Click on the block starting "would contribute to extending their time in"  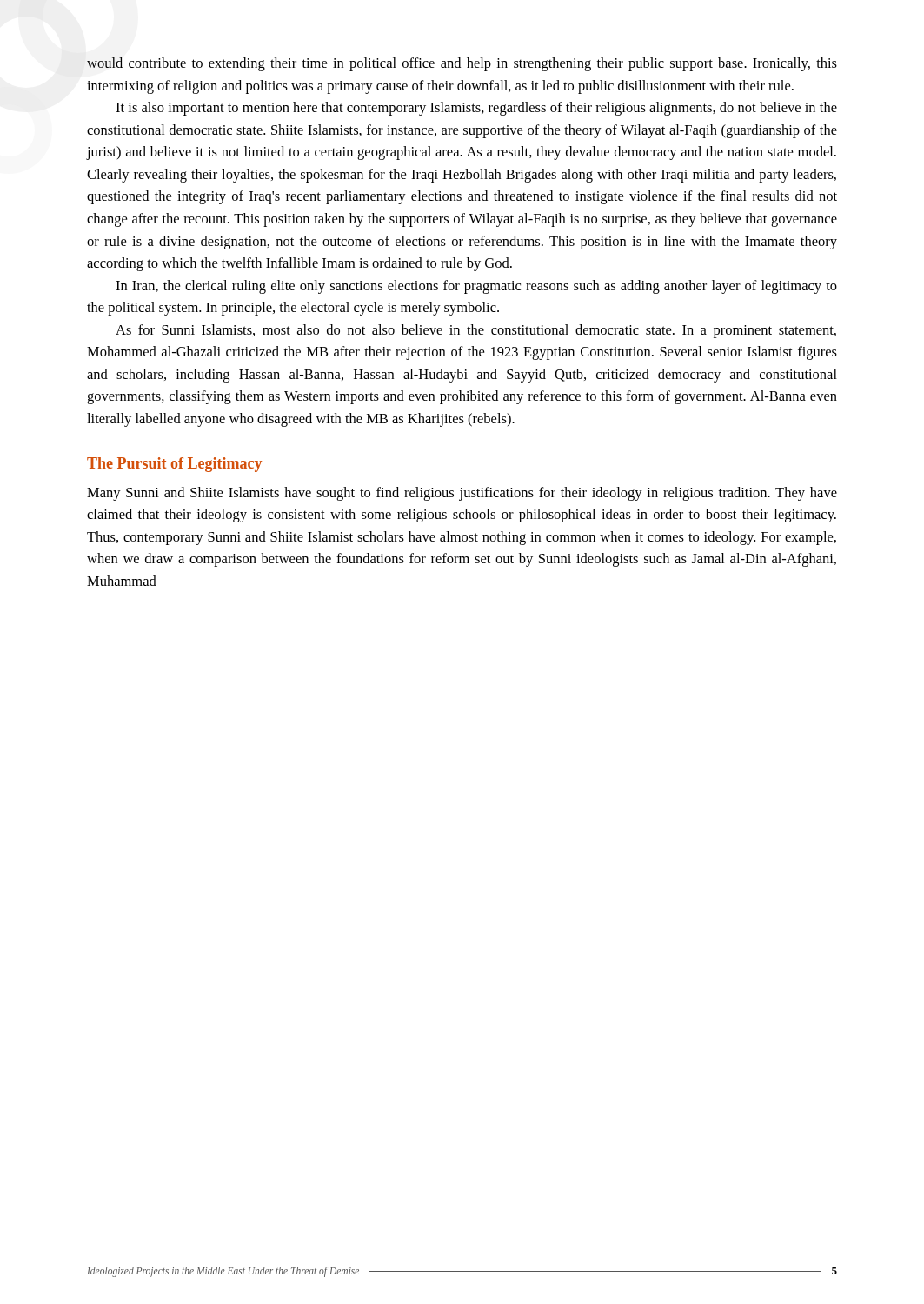(x=462, y=241)
